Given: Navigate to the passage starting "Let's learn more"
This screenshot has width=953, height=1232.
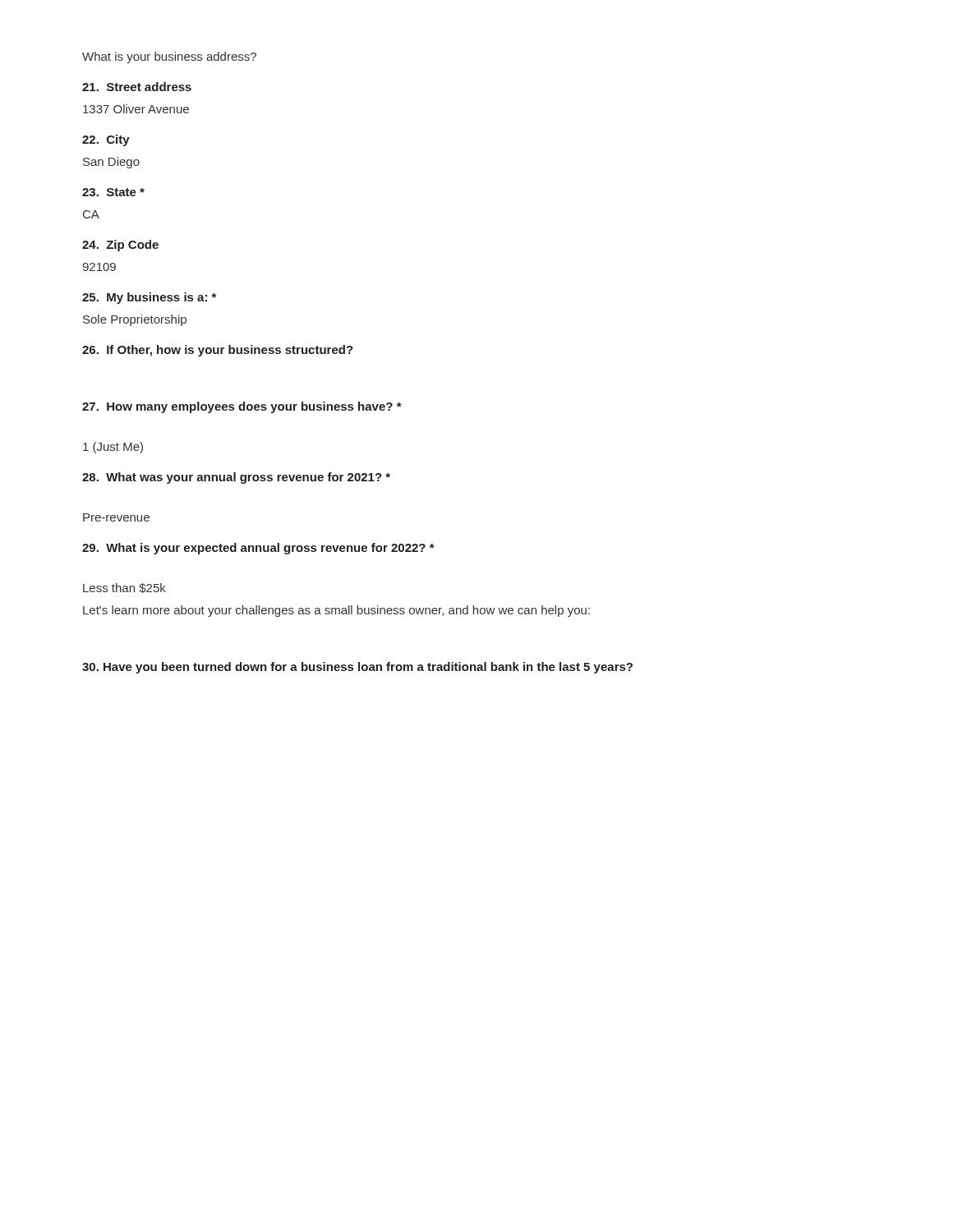Looking at the screenshot, I should 336,610.
